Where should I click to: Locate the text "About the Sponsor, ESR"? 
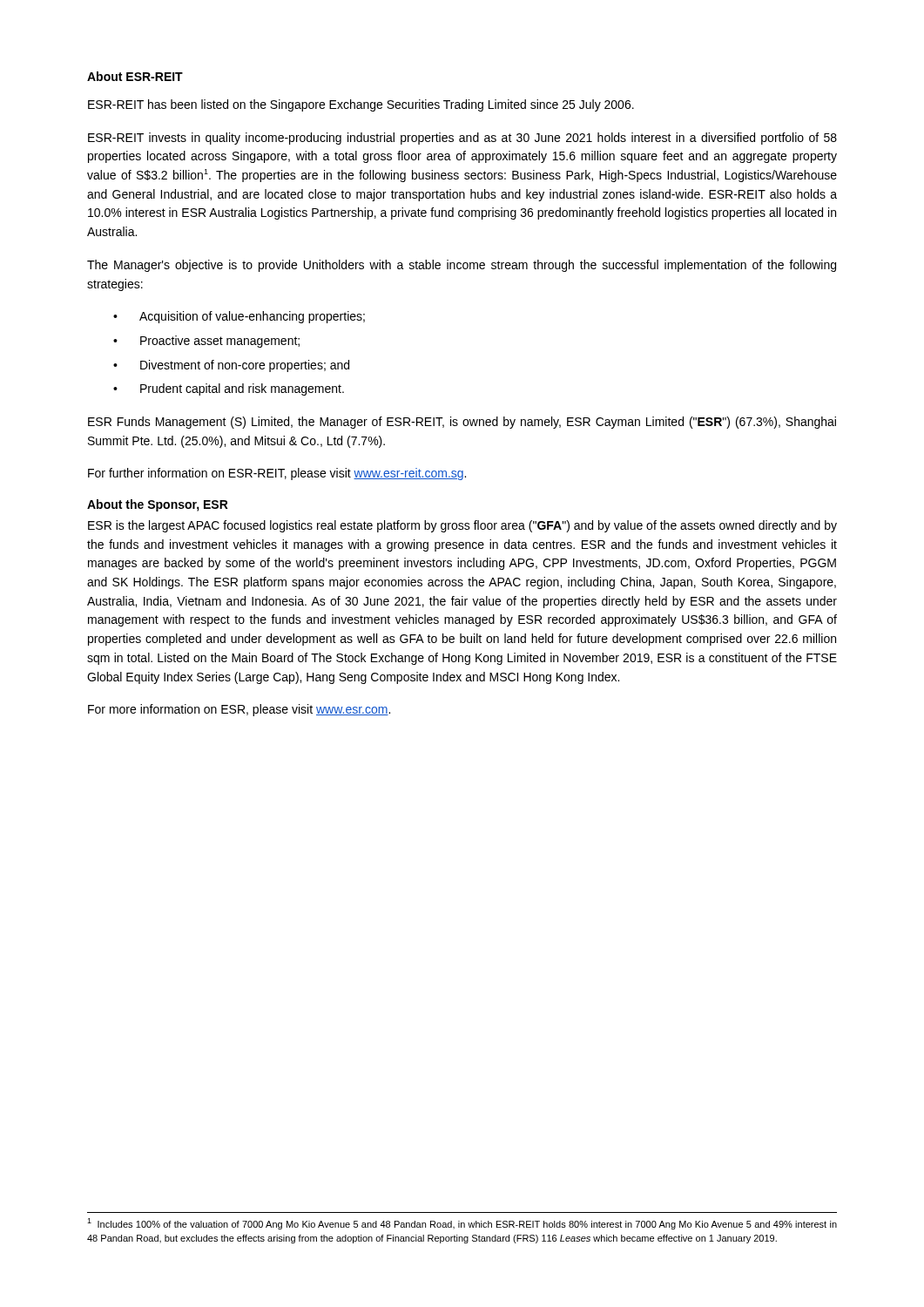(x=158, y=505)
